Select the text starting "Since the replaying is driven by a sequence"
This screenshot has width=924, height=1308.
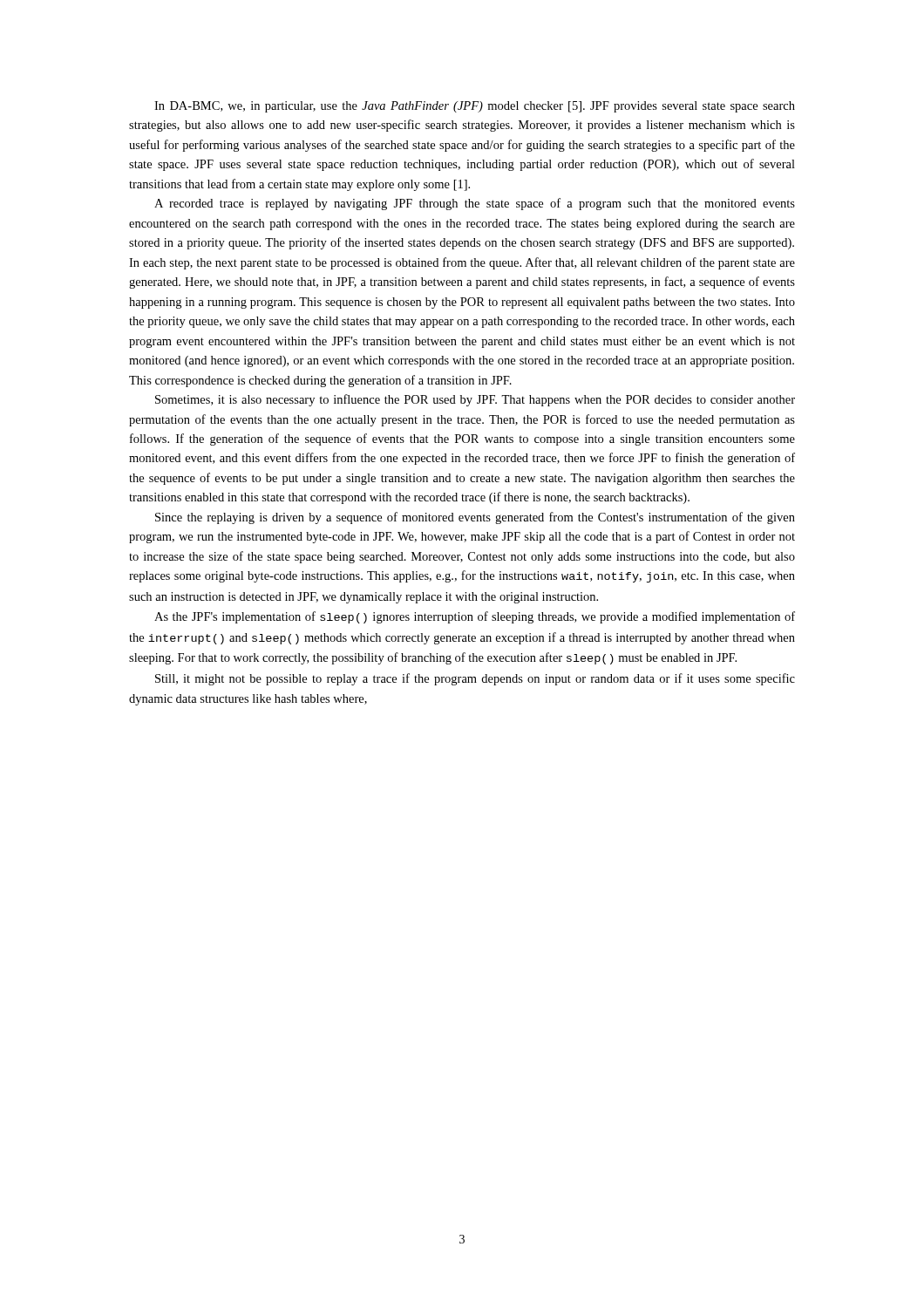tap(462, 557)
